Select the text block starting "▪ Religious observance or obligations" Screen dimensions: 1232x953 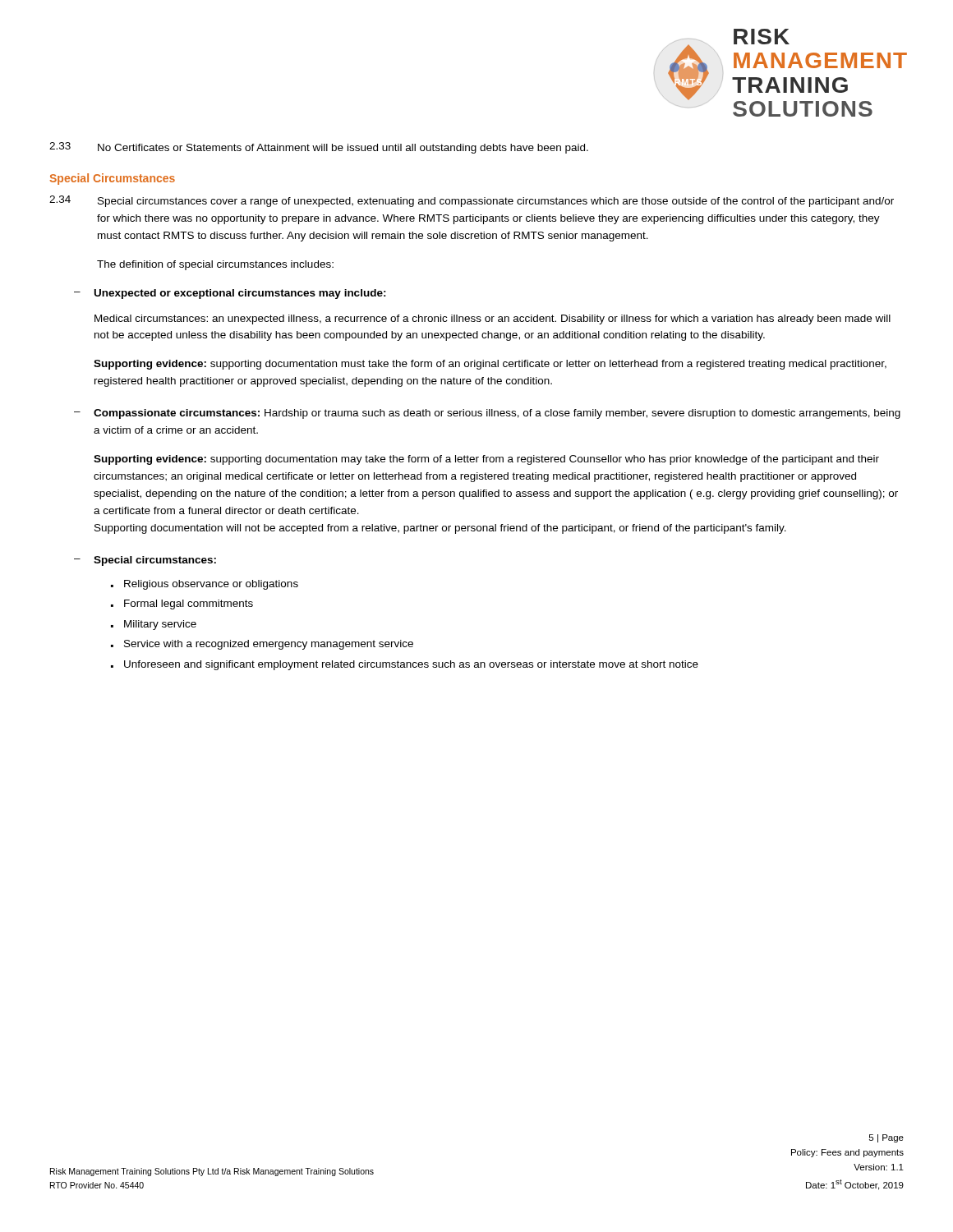204,584
